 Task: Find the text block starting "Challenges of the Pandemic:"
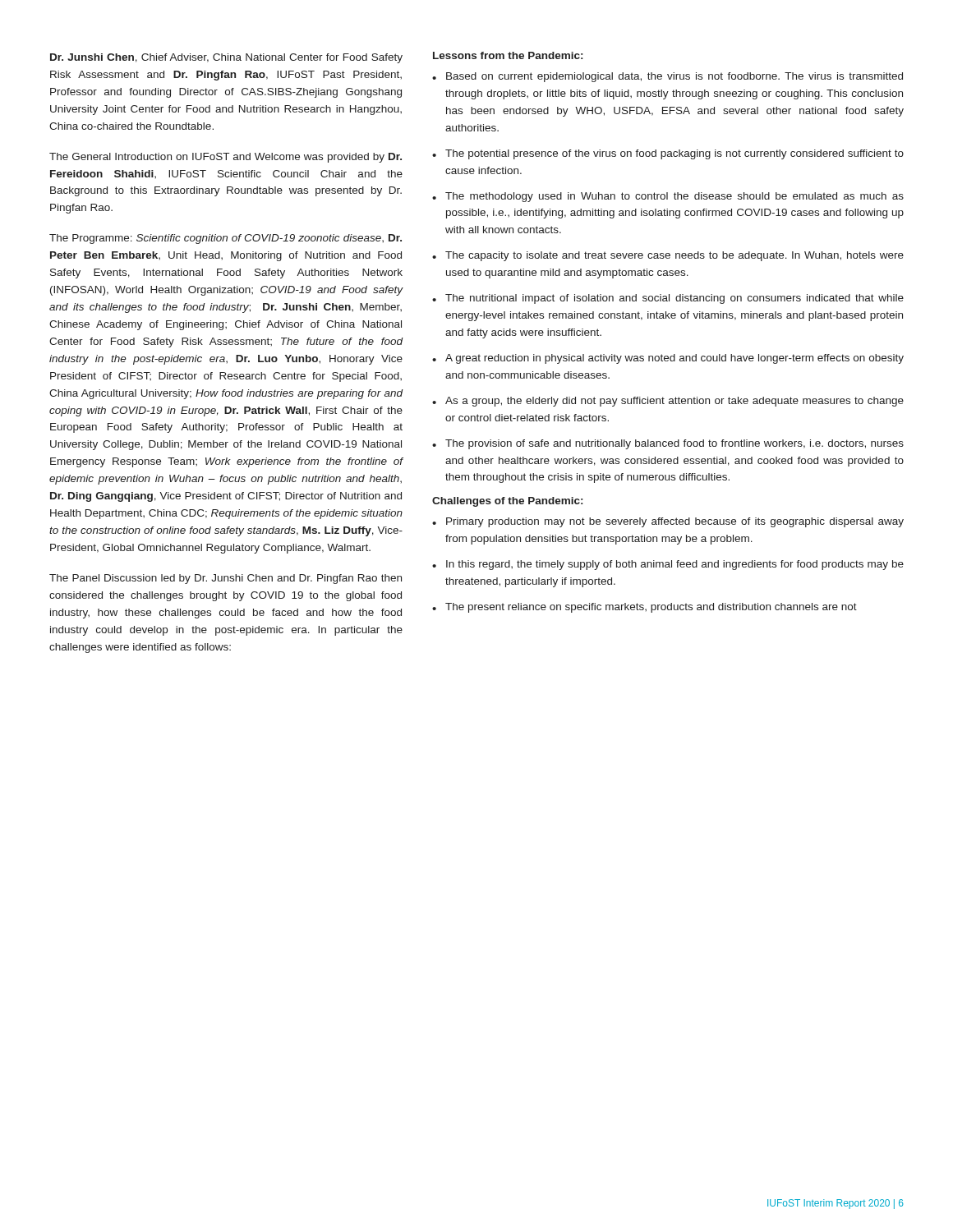click(508, 501)
